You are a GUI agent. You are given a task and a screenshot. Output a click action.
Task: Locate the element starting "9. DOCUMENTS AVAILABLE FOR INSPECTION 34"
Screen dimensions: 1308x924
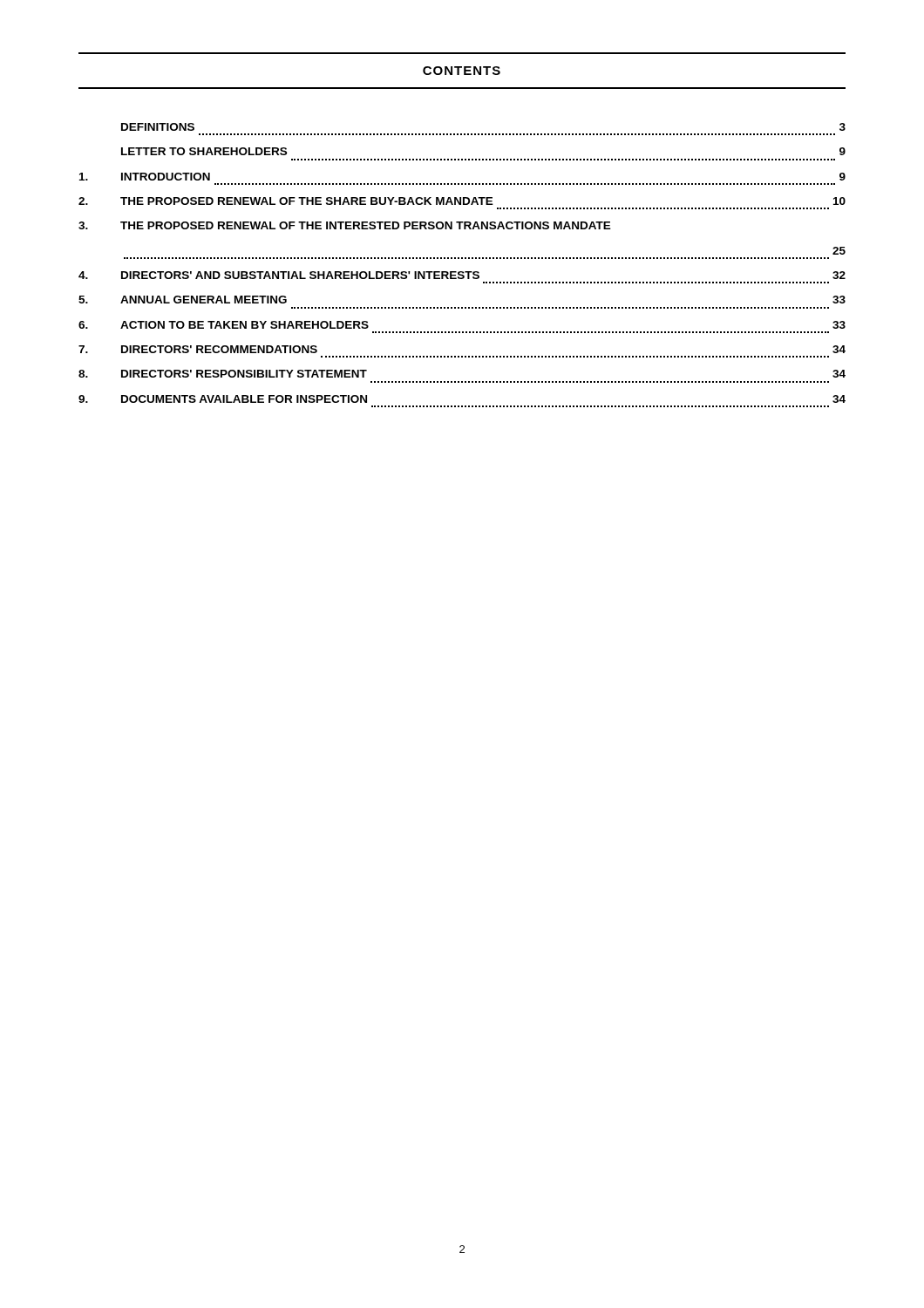(x=462, y=399)
